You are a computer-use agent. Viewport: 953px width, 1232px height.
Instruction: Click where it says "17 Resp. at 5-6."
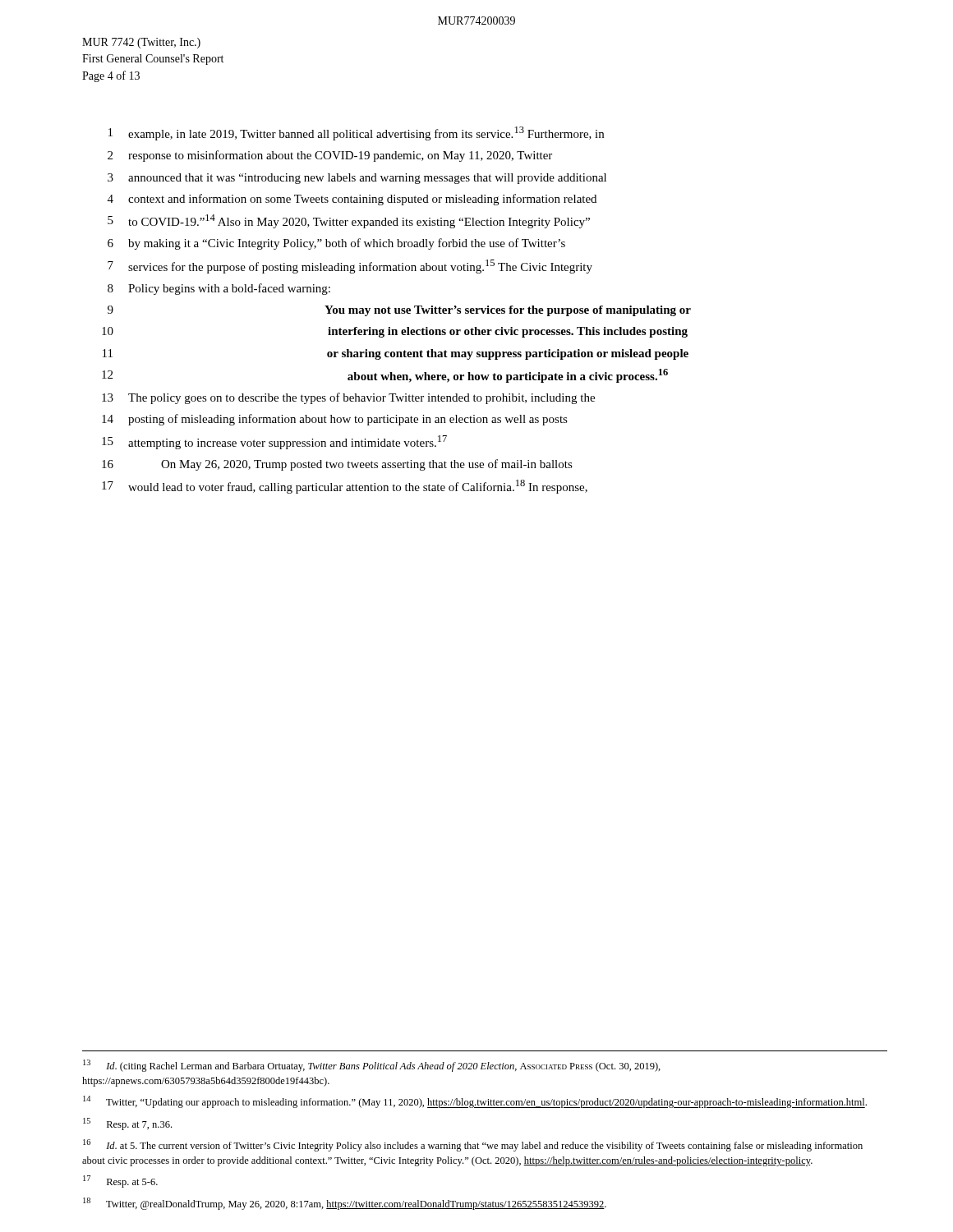pos(120,1181)
